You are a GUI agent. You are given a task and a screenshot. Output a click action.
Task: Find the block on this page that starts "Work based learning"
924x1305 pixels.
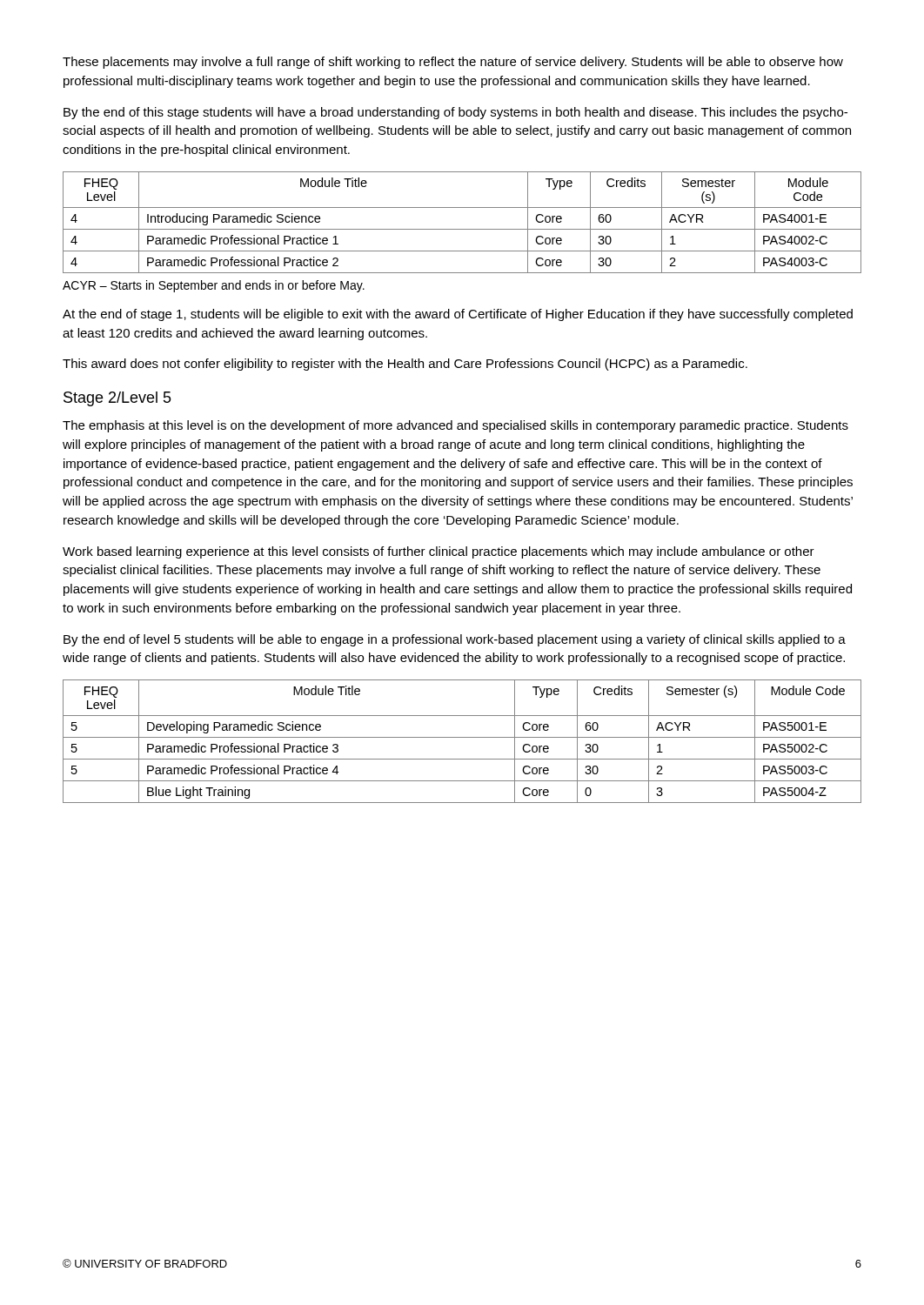click(462, 579)
